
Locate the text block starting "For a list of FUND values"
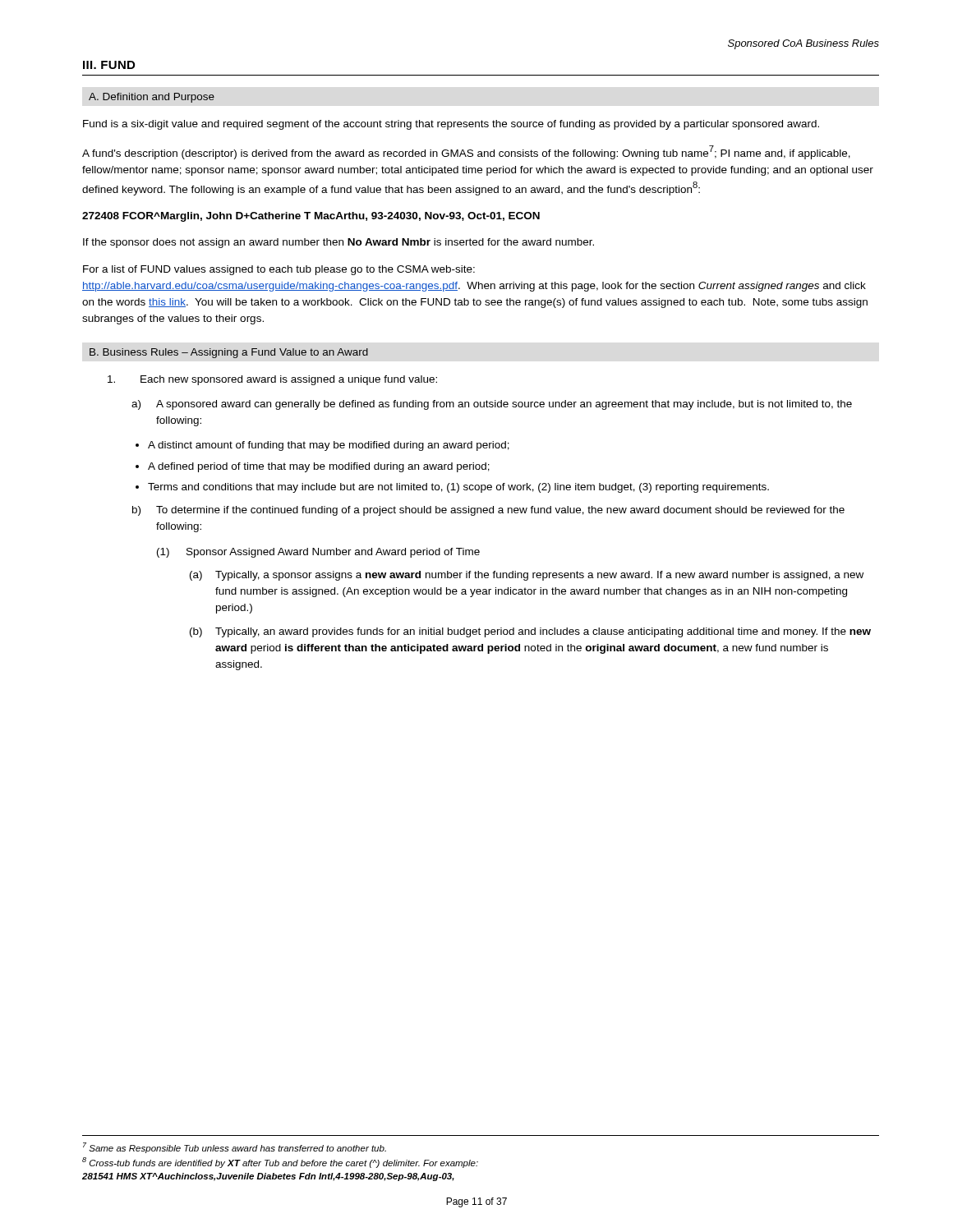(x=475, y=294)
